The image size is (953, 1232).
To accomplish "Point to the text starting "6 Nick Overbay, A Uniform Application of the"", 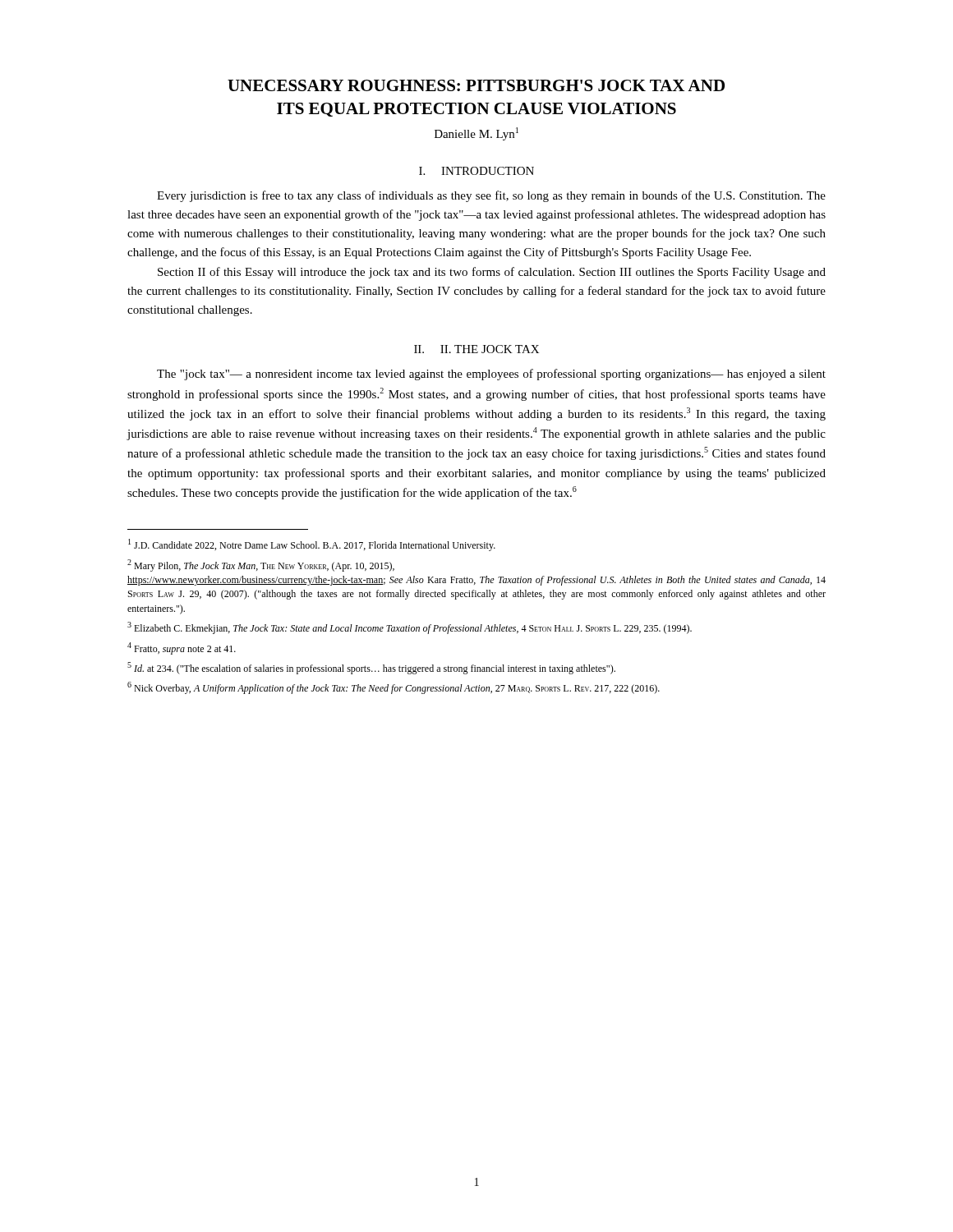I will (x=394, y=687).
